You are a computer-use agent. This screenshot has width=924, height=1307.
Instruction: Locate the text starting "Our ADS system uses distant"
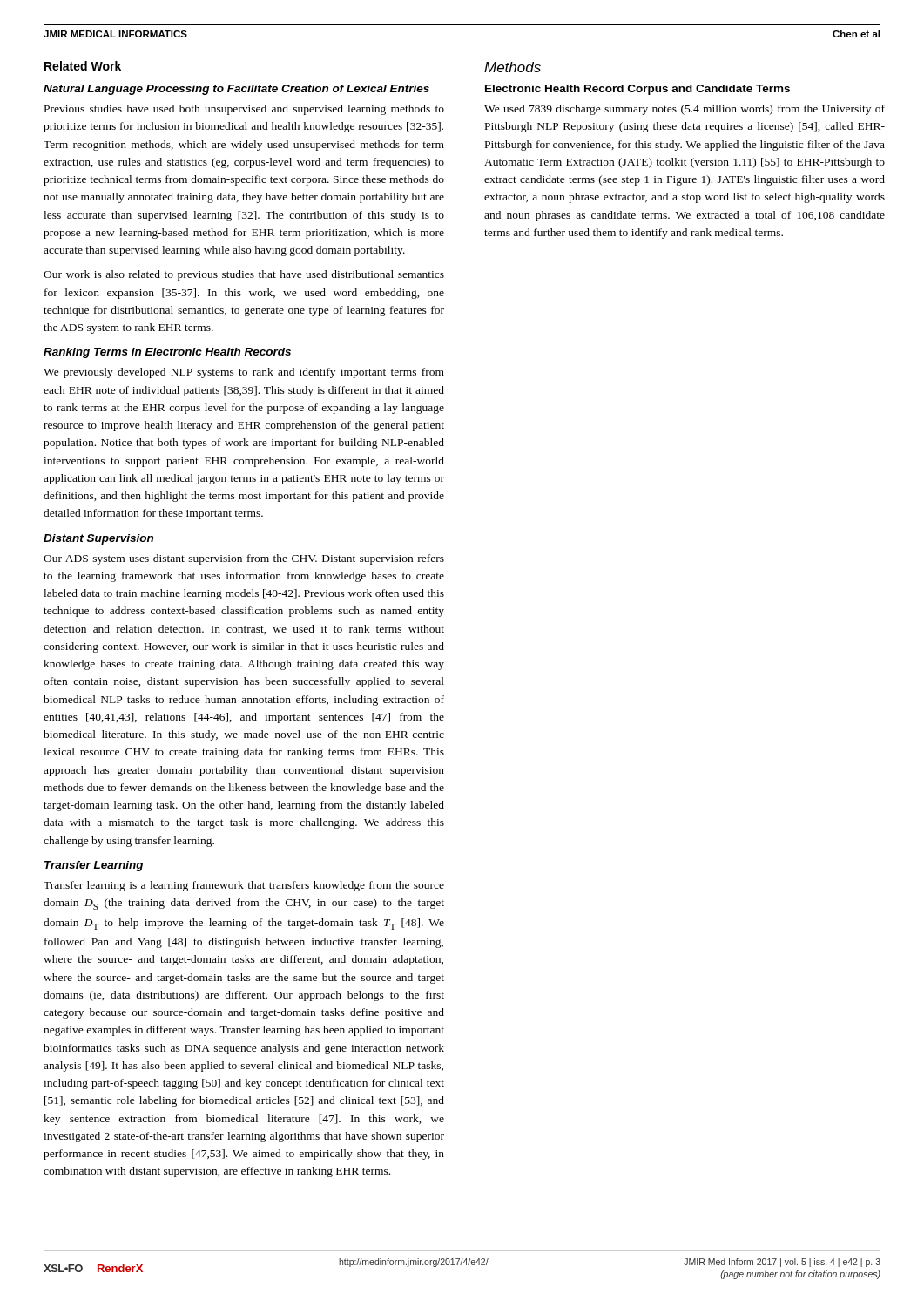[x=244, y=699]
